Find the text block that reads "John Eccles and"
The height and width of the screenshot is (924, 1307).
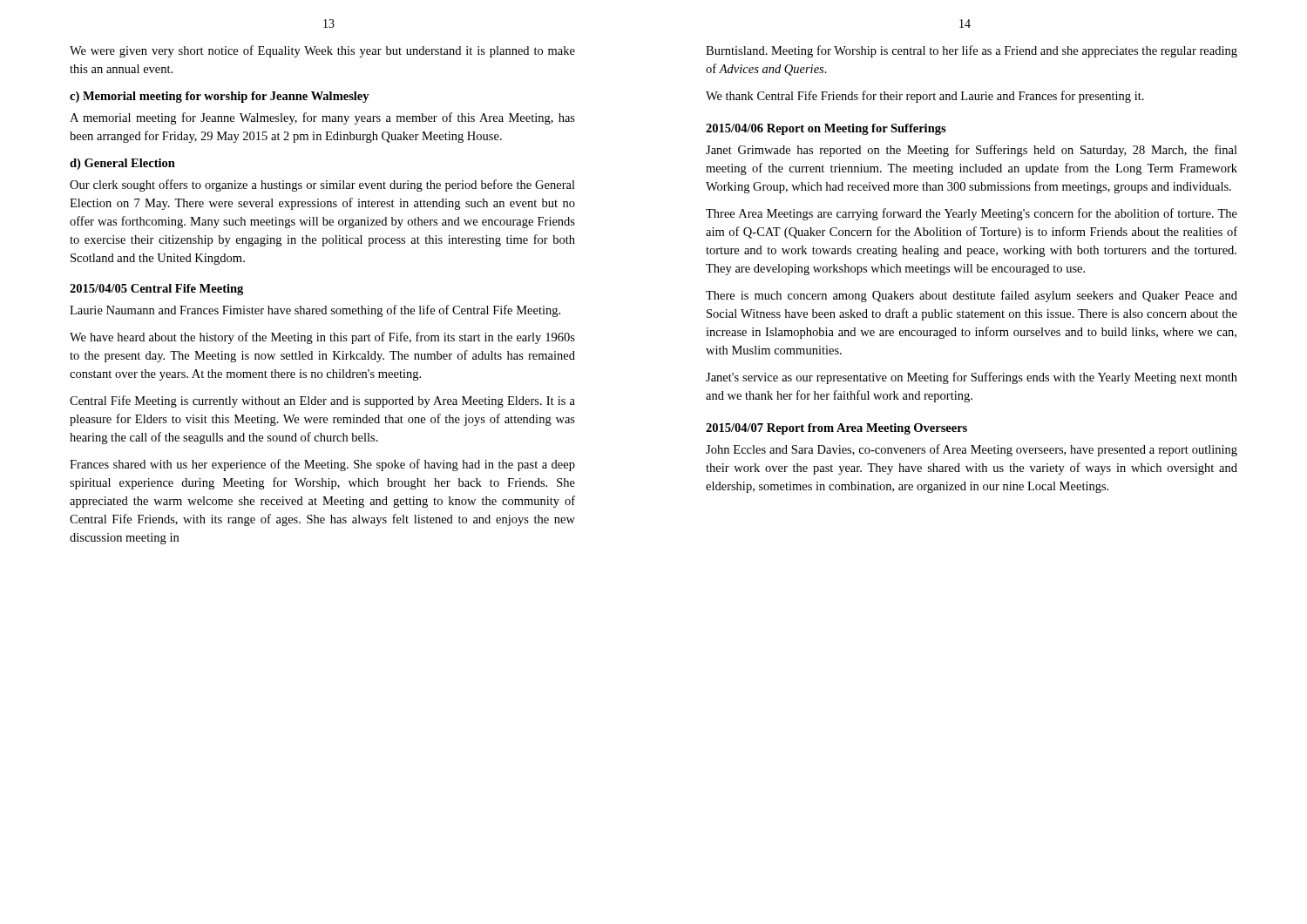click(972, 468)
